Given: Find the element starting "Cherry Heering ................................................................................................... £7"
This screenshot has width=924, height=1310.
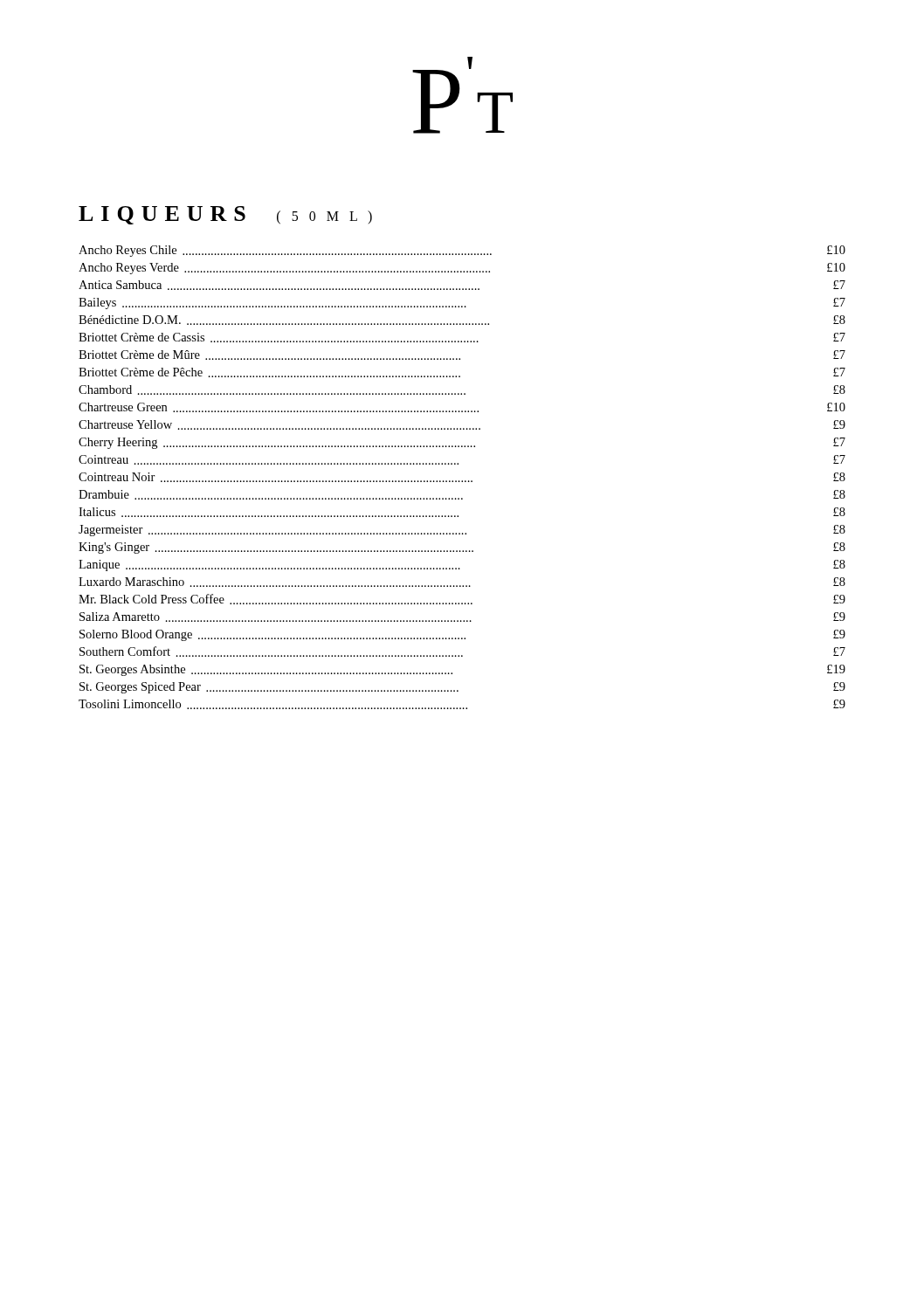Looking at the screenshot, I should [462, 442].
